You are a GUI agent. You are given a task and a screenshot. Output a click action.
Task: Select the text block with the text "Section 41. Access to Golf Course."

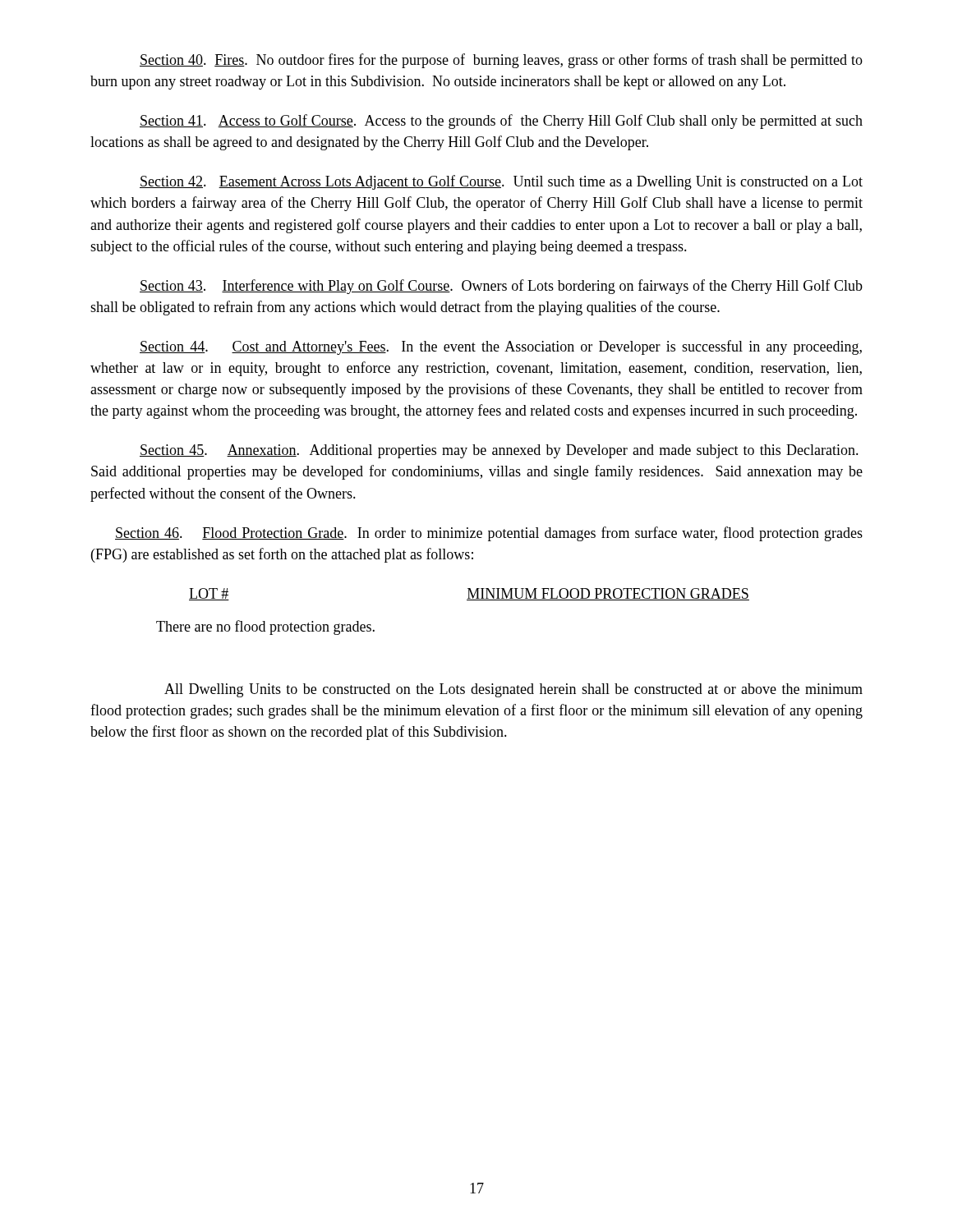[x=476, y=132]
